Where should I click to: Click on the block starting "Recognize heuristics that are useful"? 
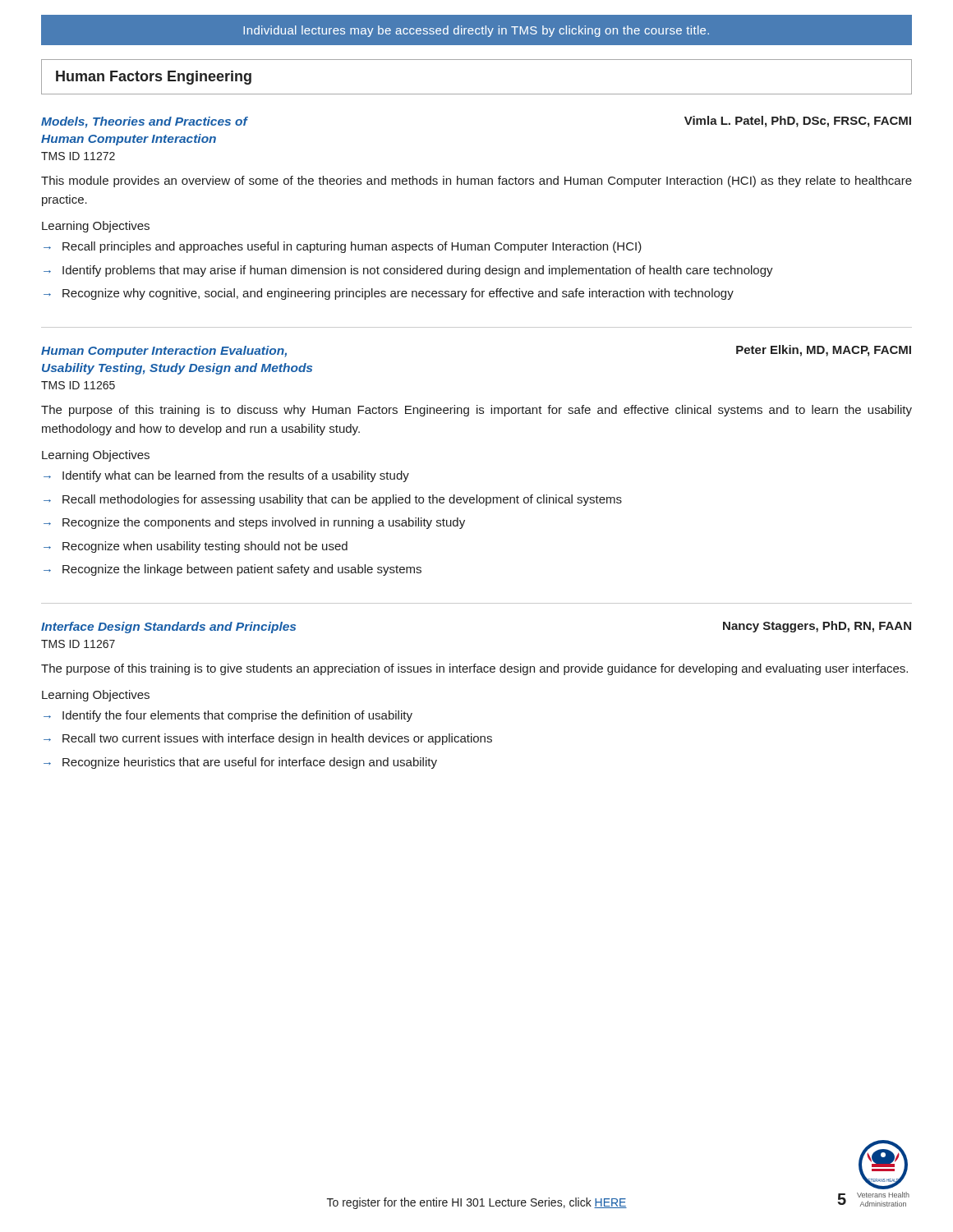pos(249,762)
